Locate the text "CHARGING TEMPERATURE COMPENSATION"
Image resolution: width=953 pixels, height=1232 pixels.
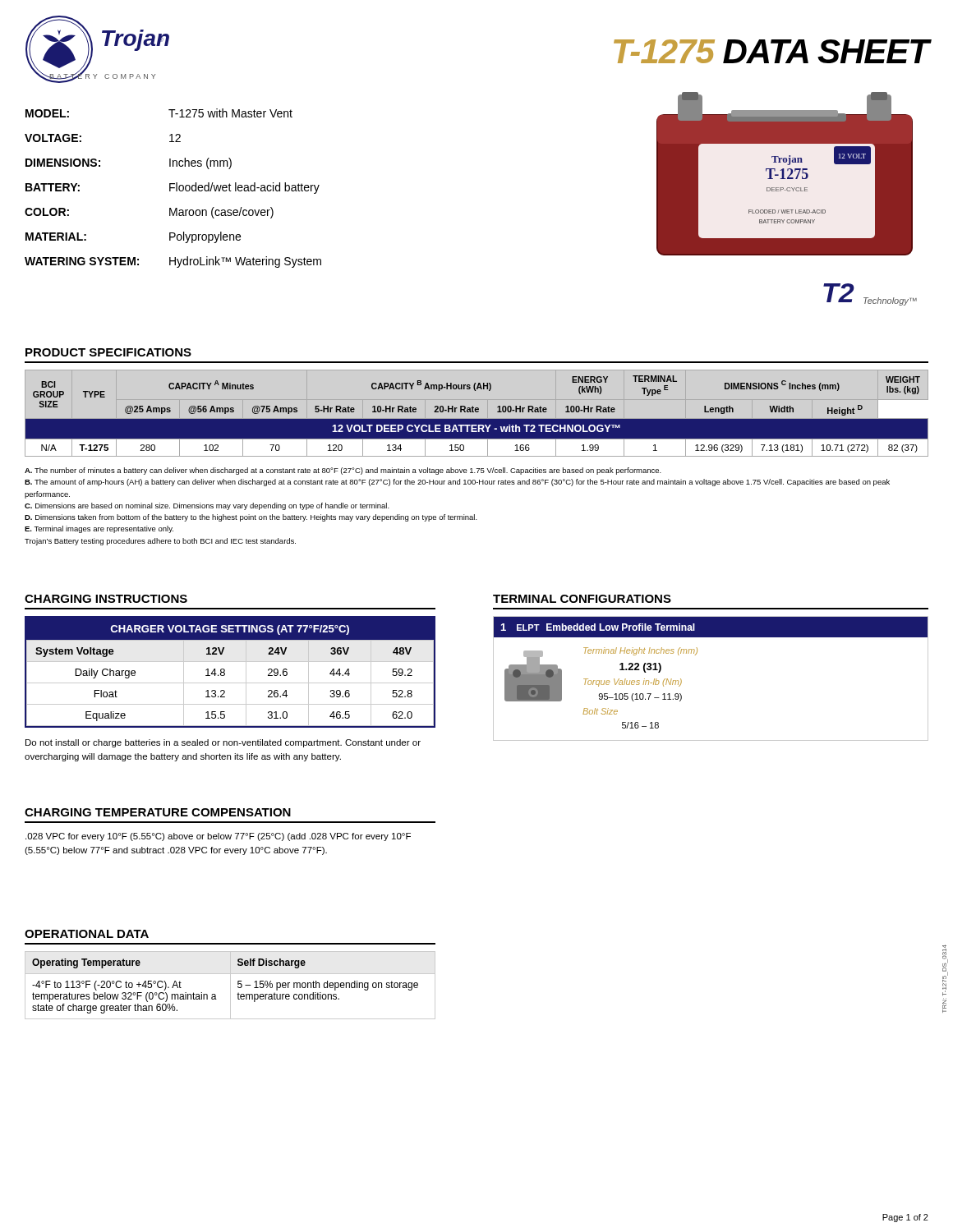point(158,812)
